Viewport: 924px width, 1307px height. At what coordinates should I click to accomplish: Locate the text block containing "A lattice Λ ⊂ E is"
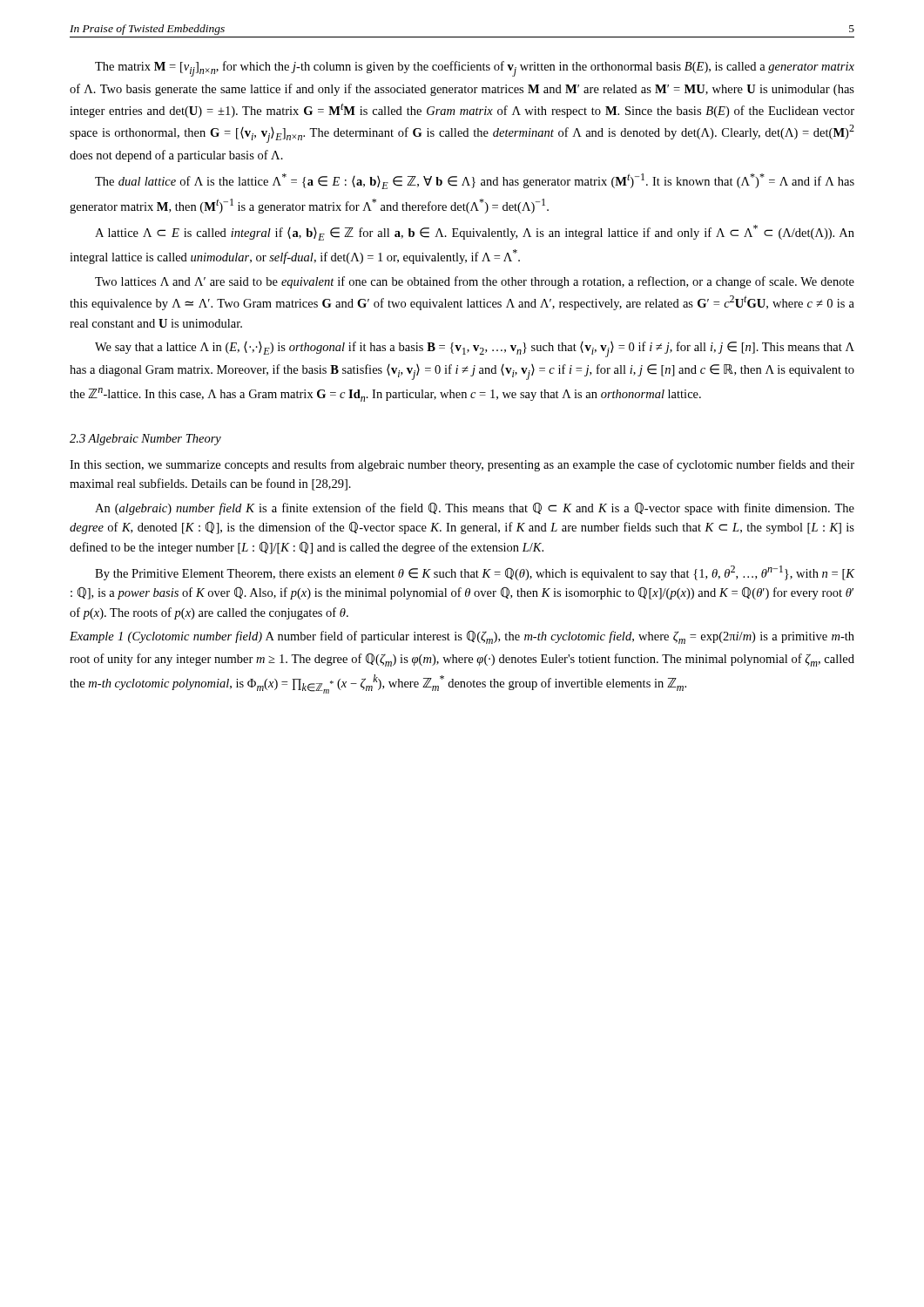462,243
